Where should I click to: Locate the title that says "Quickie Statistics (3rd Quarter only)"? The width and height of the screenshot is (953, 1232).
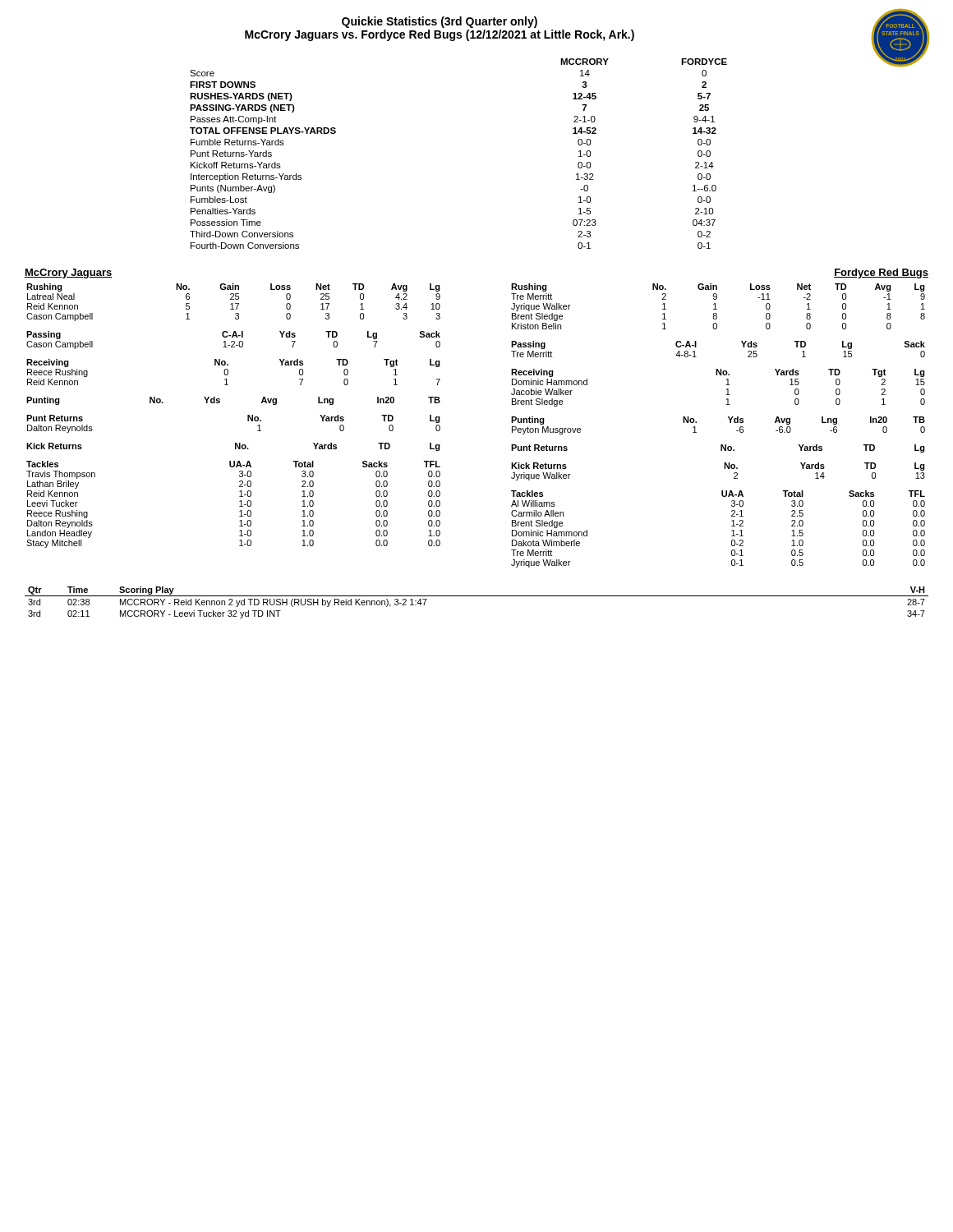440,28
